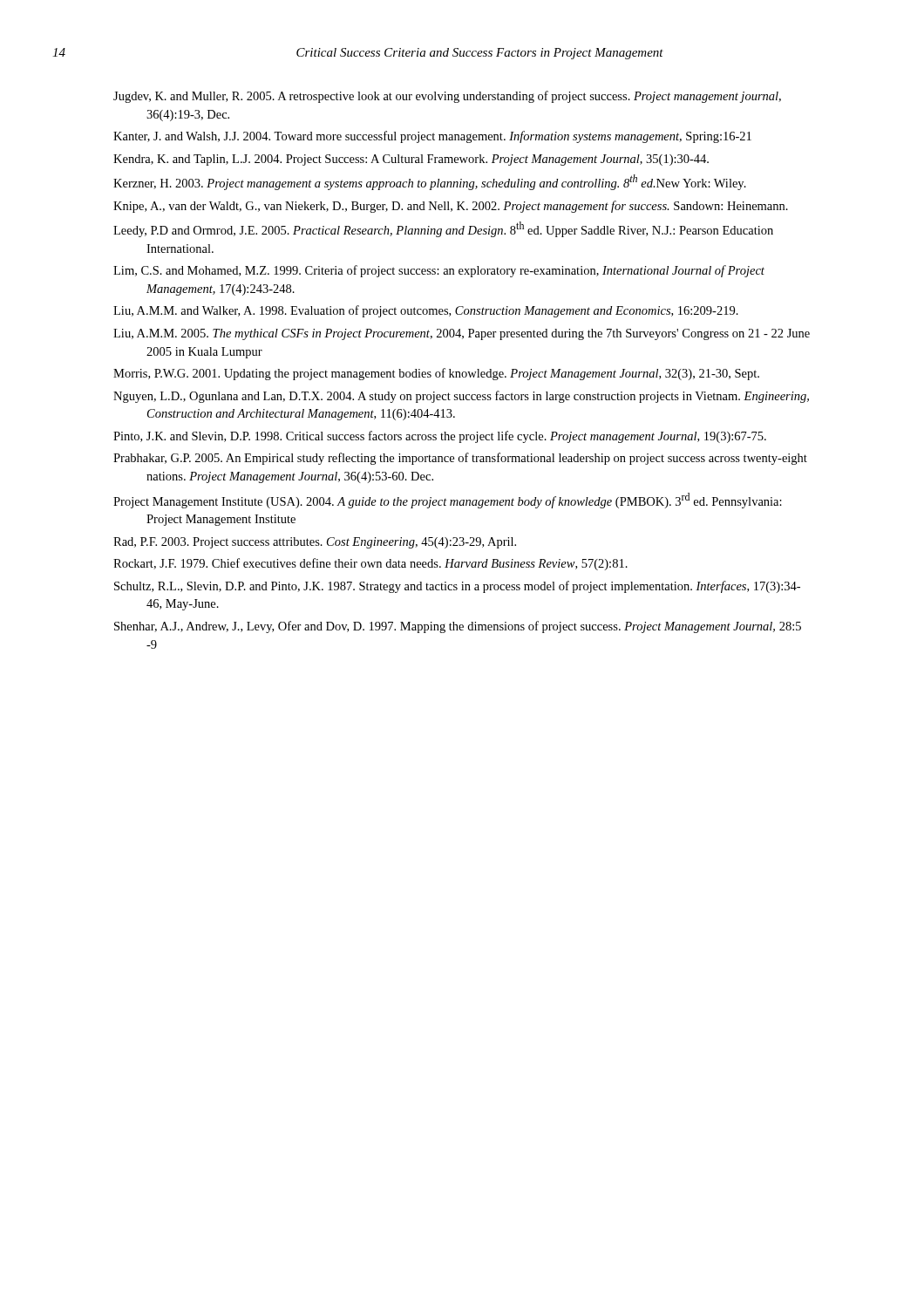The image size is (924, 1308).
Task: Point to the block beginning "Rockart, J.F. 1979."
Action: (x=371, y=563)
